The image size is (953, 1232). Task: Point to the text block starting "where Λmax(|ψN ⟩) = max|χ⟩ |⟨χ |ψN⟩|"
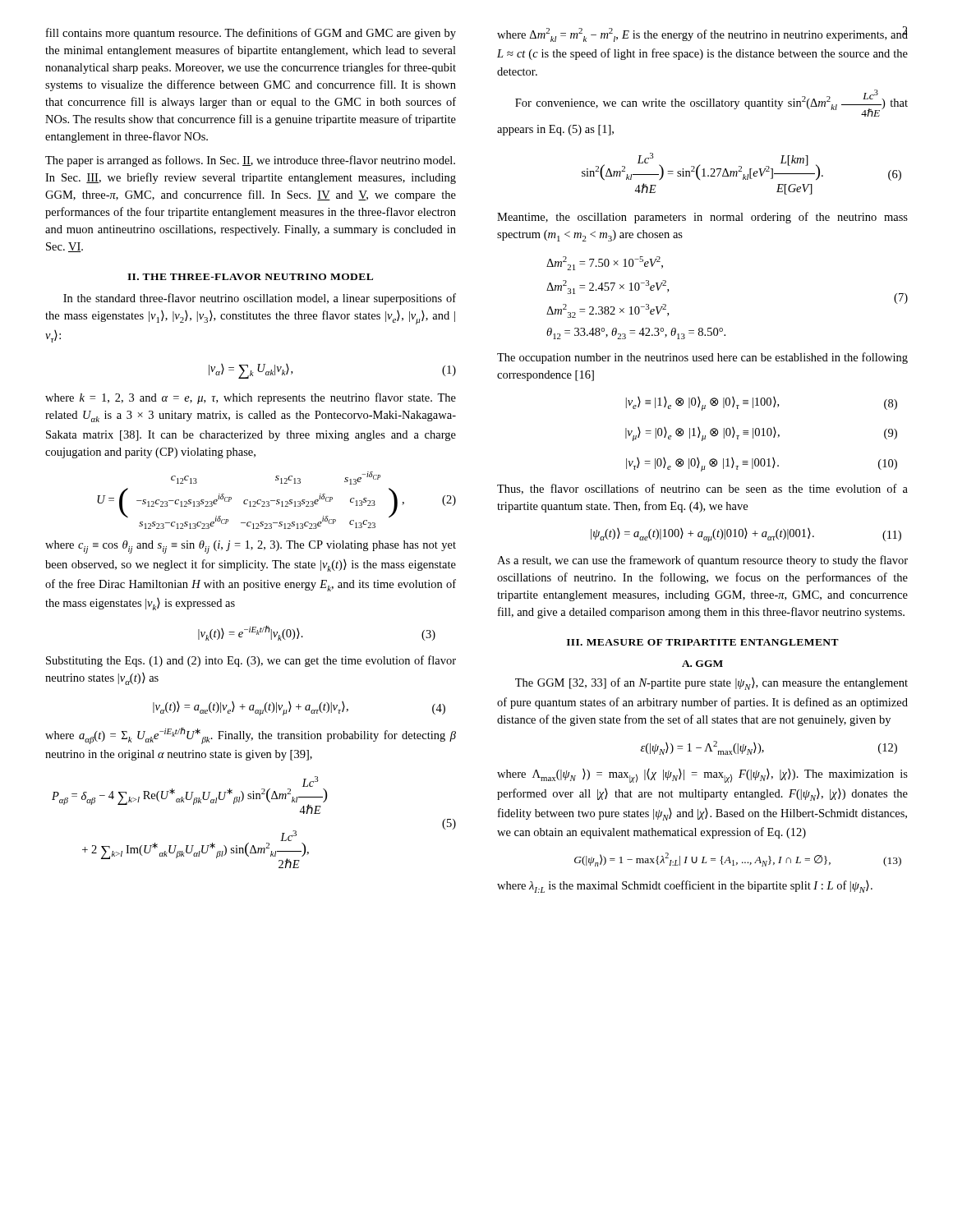702,803
